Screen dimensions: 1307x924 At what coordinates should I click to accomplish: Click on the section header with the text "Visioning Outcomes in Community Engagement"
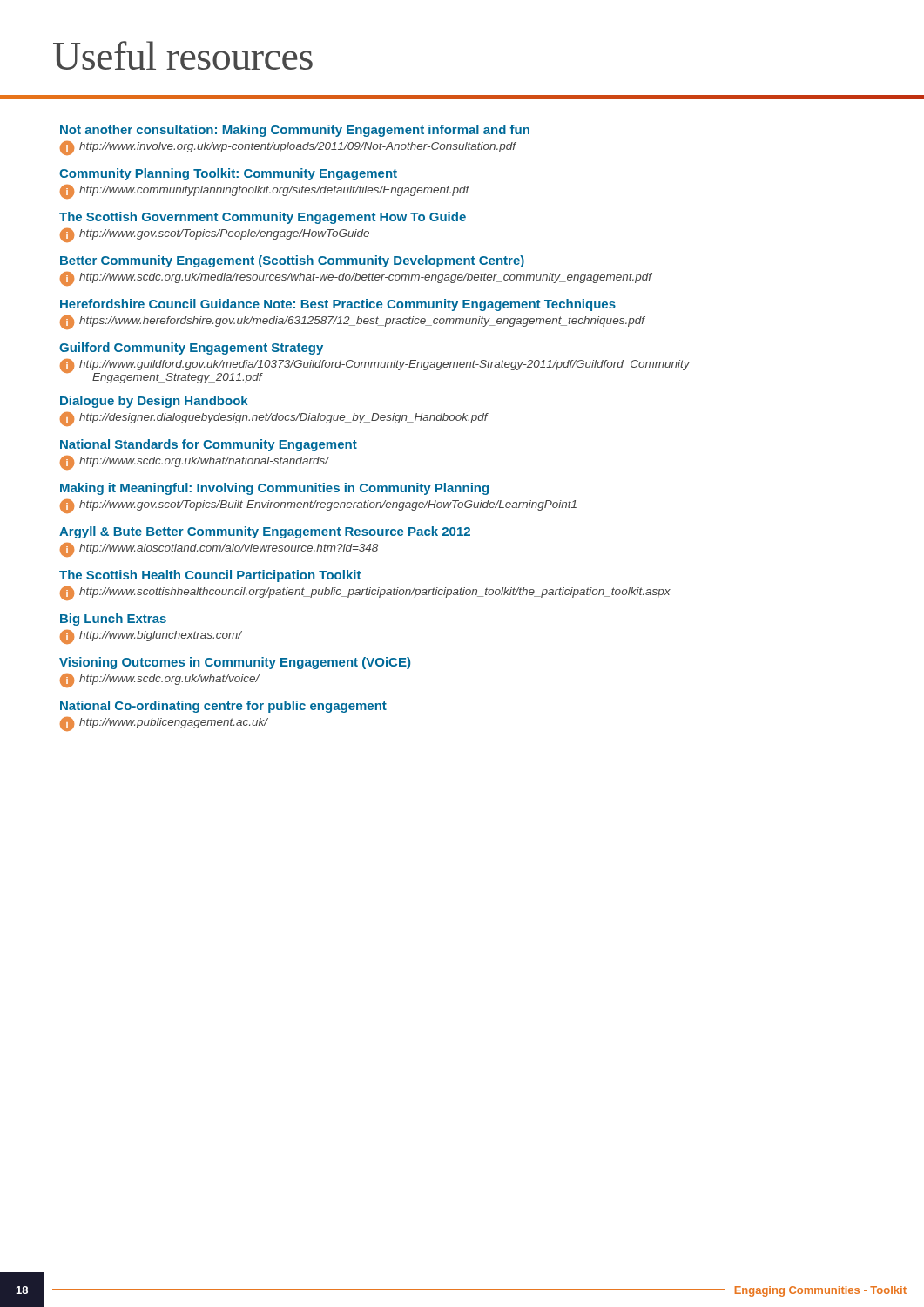(x=235, y=662)
